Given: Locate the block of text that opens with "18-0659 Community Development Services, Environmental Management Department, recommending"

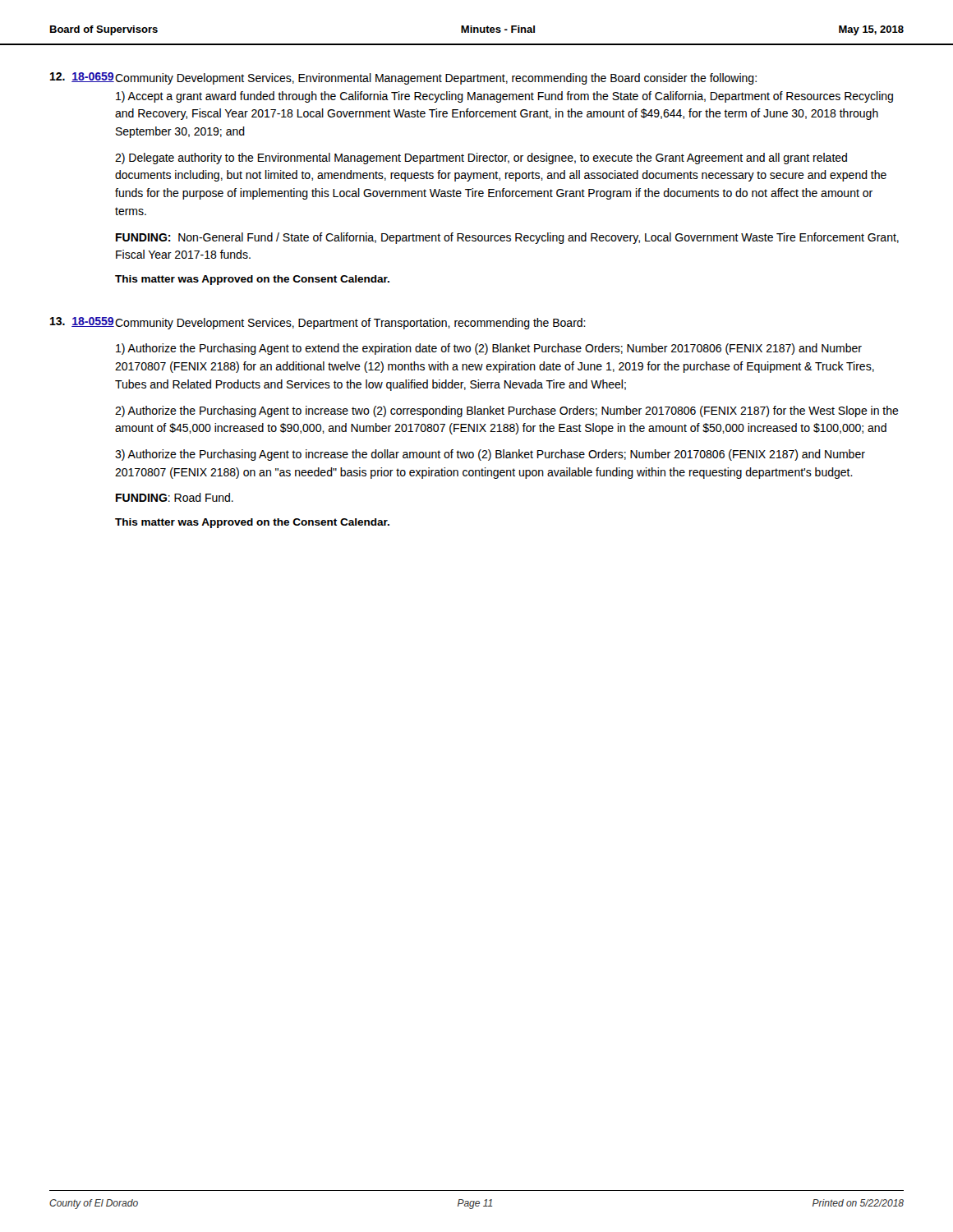Looking at the screenshot, I should coord(476,183).
